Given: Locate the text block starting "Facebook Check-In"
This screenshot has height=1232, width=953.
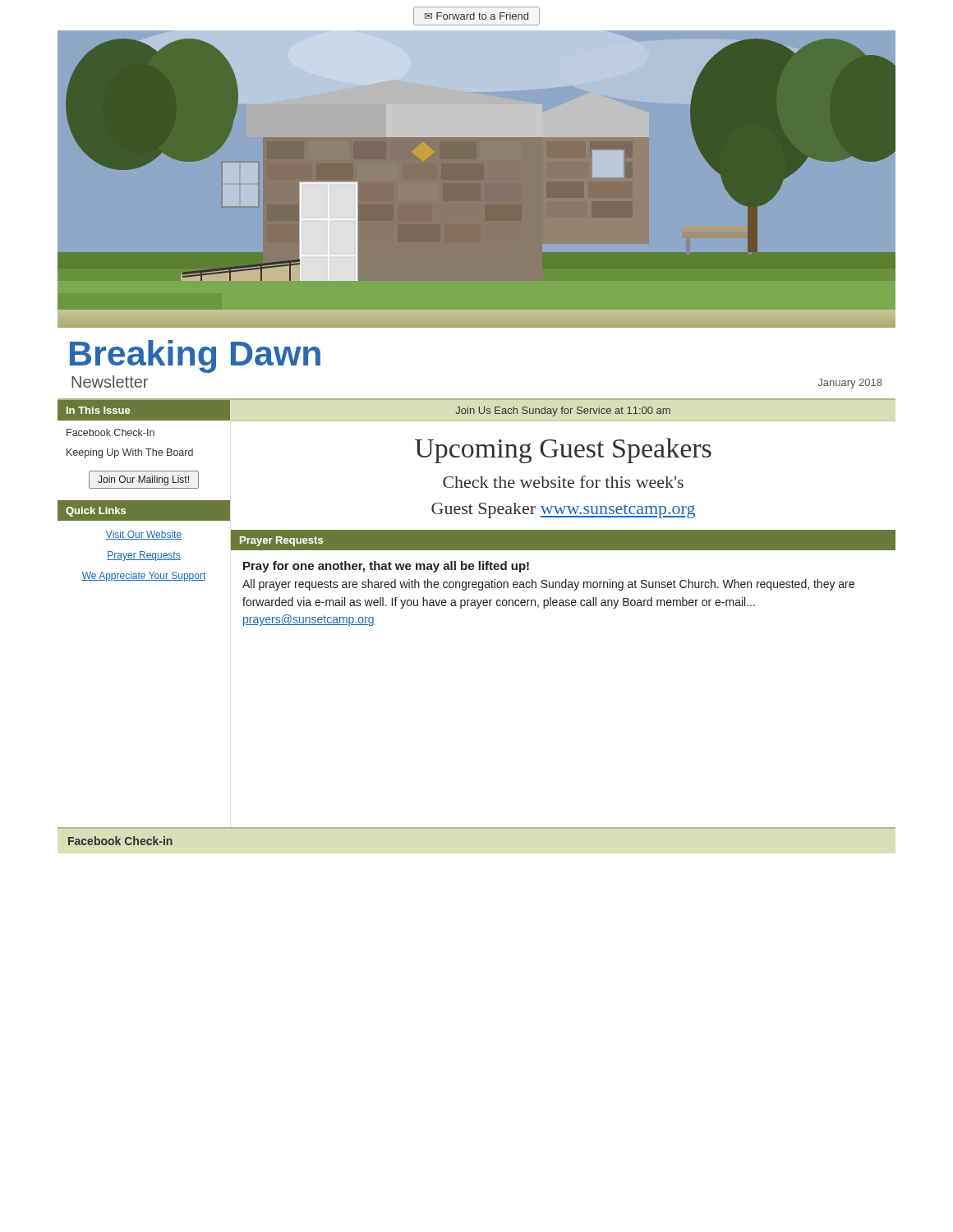Looking at the screenshot, I should pyautogui.click(x=110, y=433).
